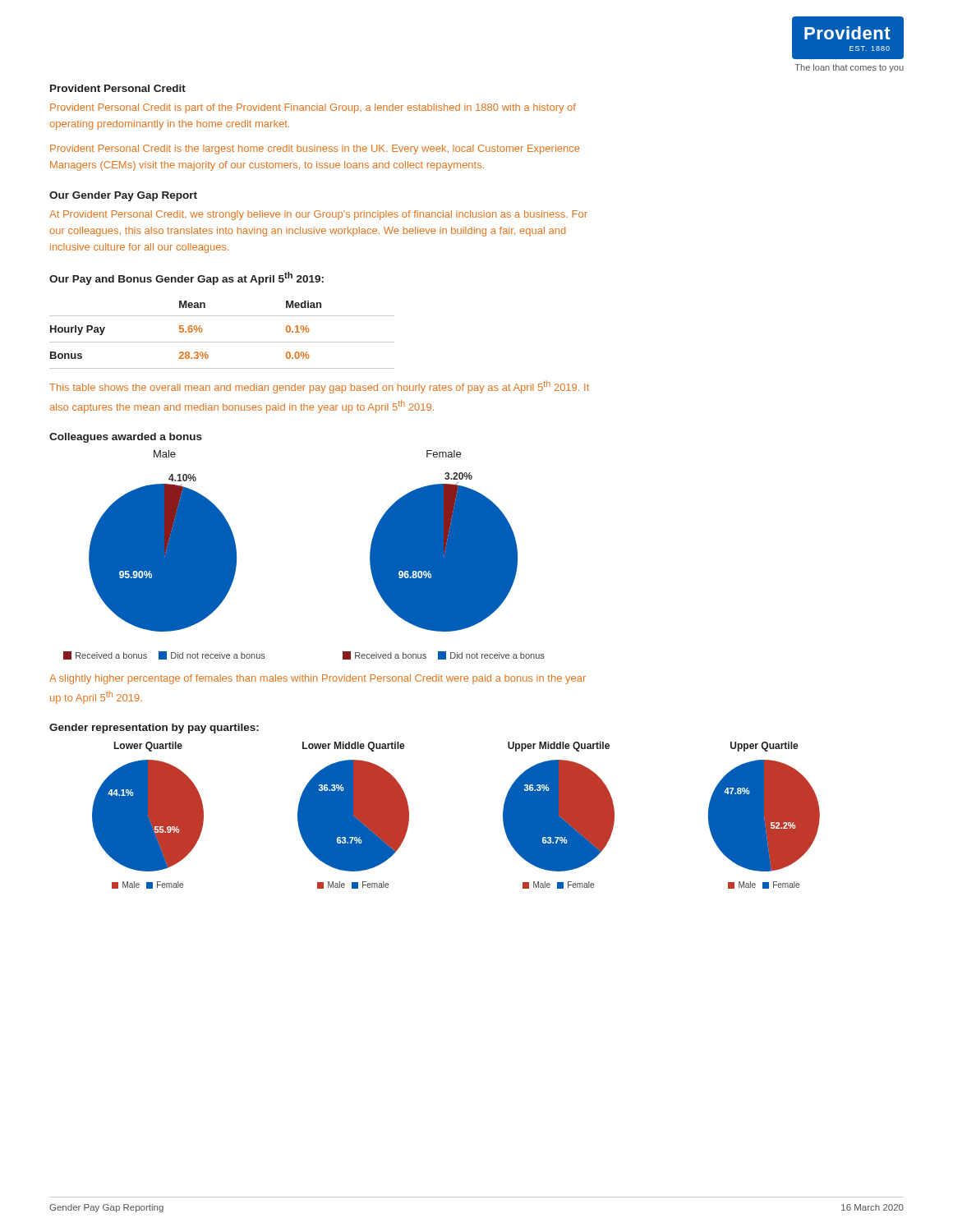Locate the section header containing "Colleagues awarded a bonus"
953x1232 pixels.
(x=126, y=437)
